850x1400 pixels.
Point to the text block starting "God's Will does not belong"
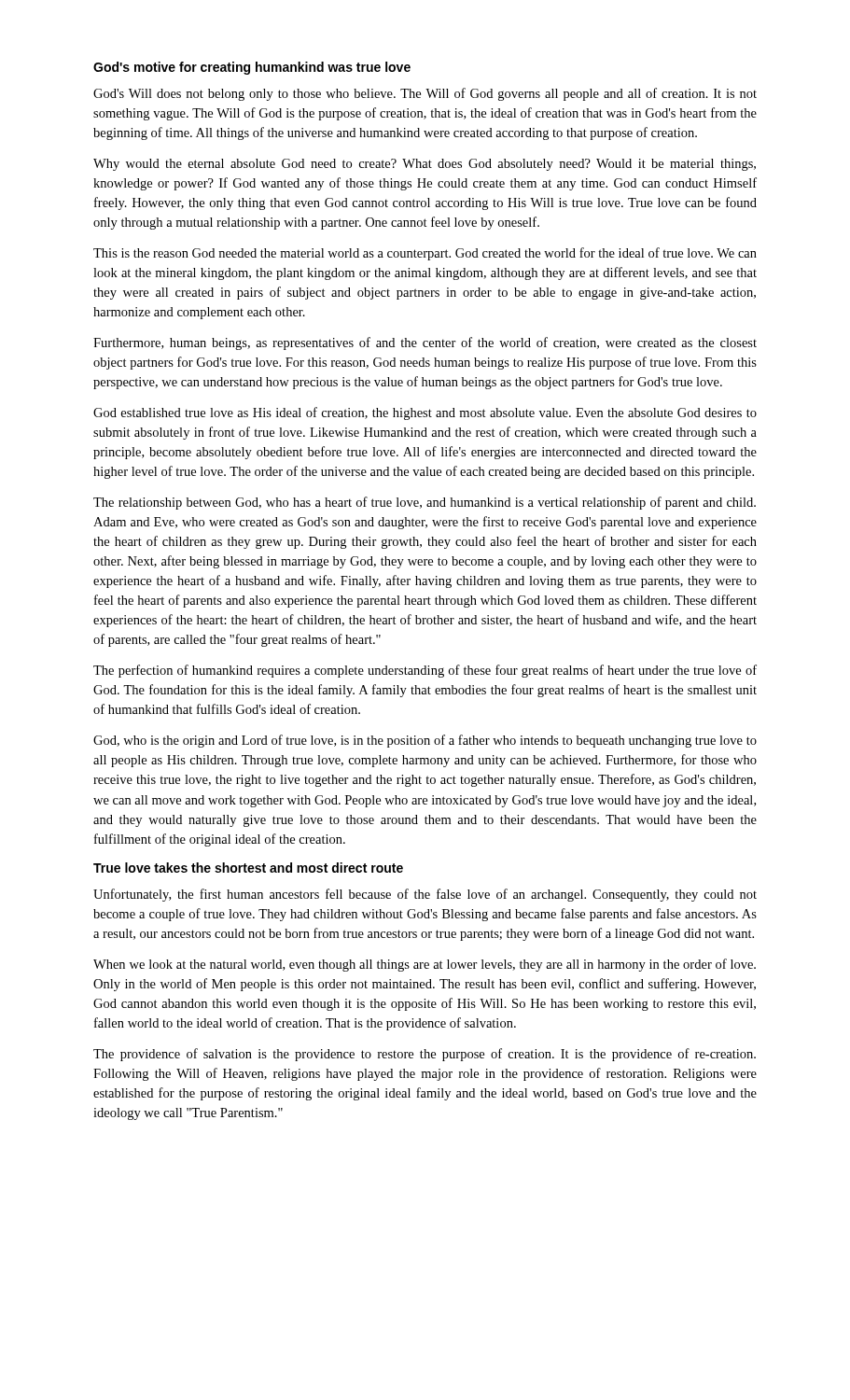tap(425, 113)
